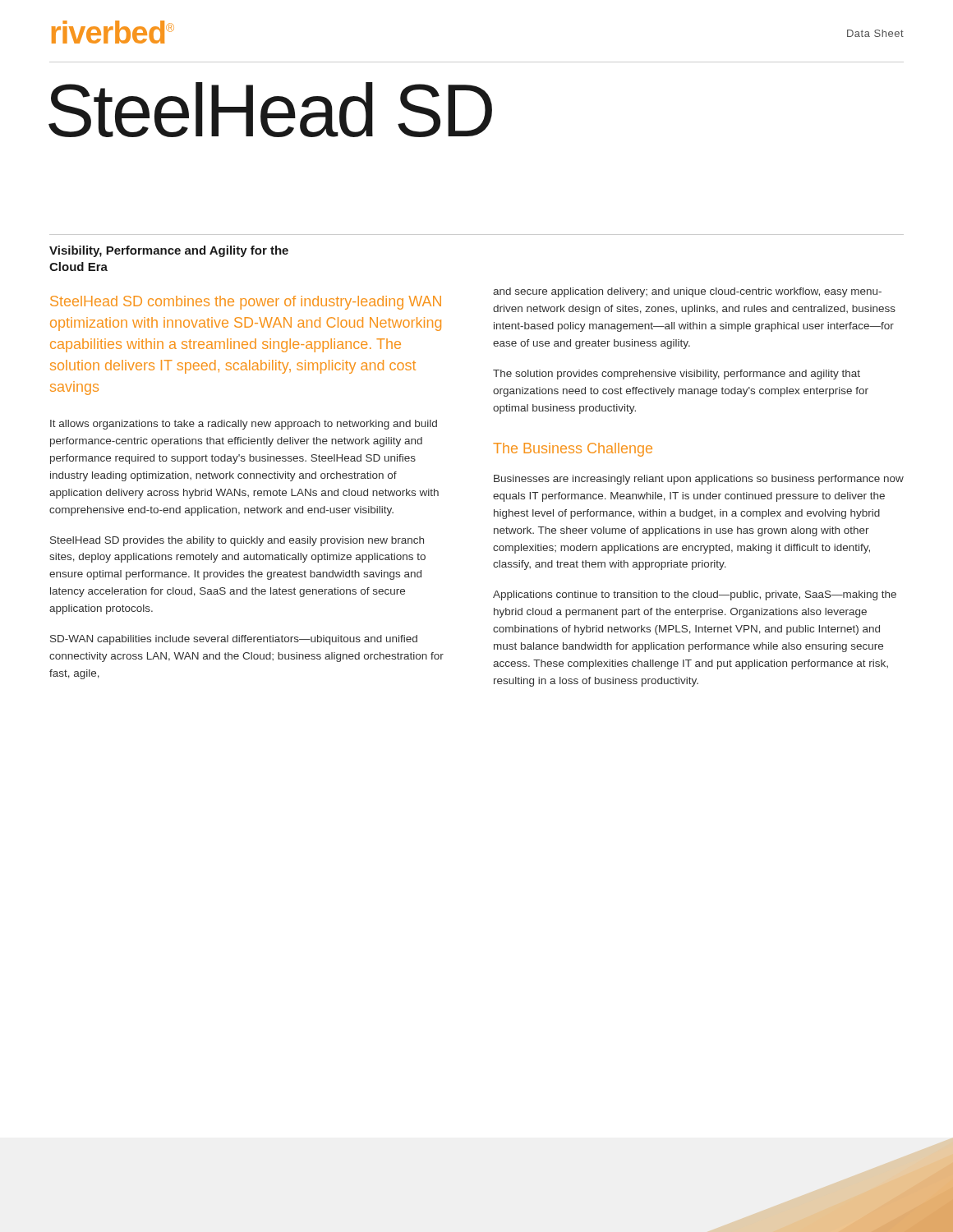
Task: Point to the block beginning "SteelHead SD combines the power of"
Action: [x=246, y=344]
